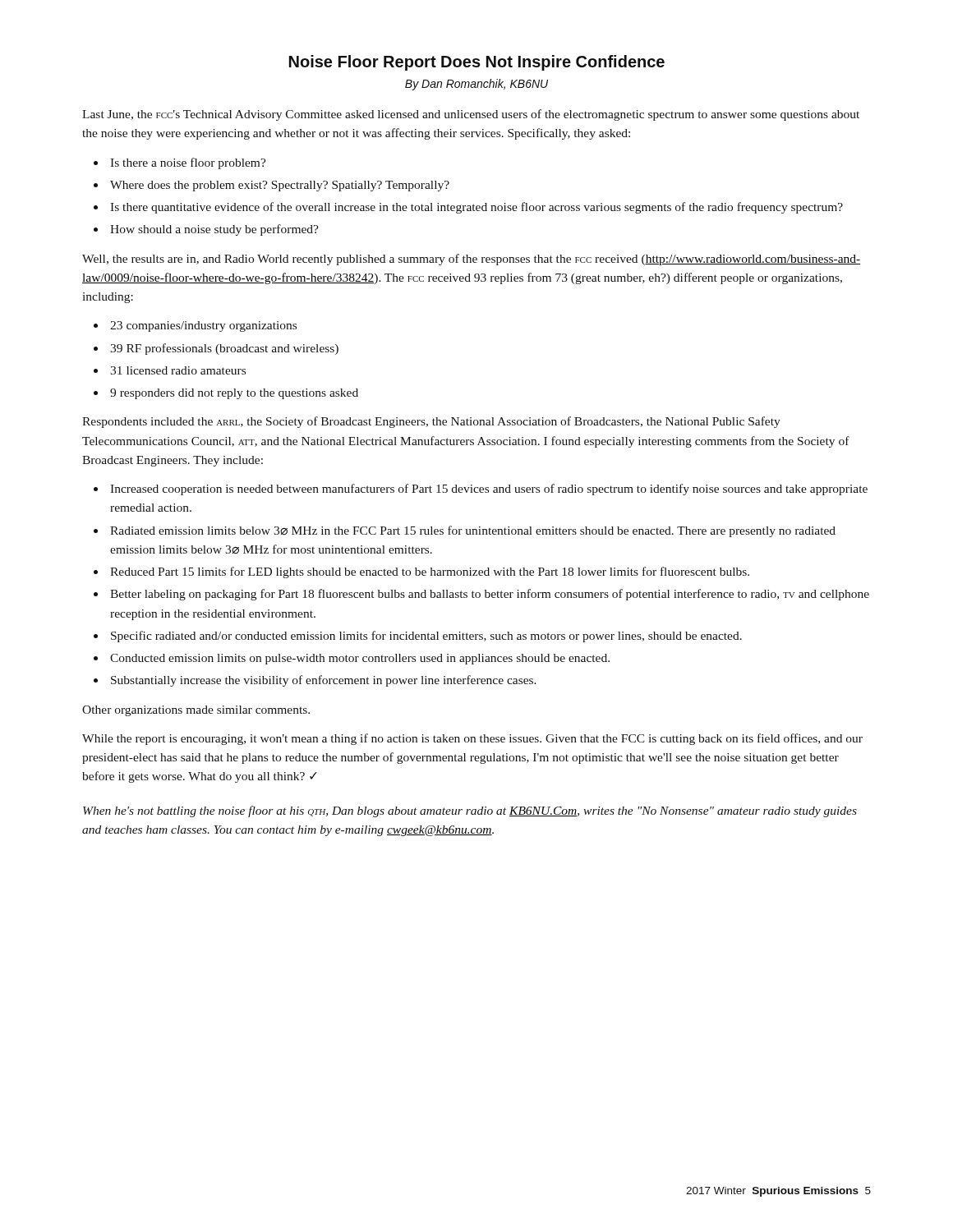953x1232 pixels.
Task: Locate the passage starting "Conducted emission limits on pulse-width motor controllers"
Action: click(476, 658)
